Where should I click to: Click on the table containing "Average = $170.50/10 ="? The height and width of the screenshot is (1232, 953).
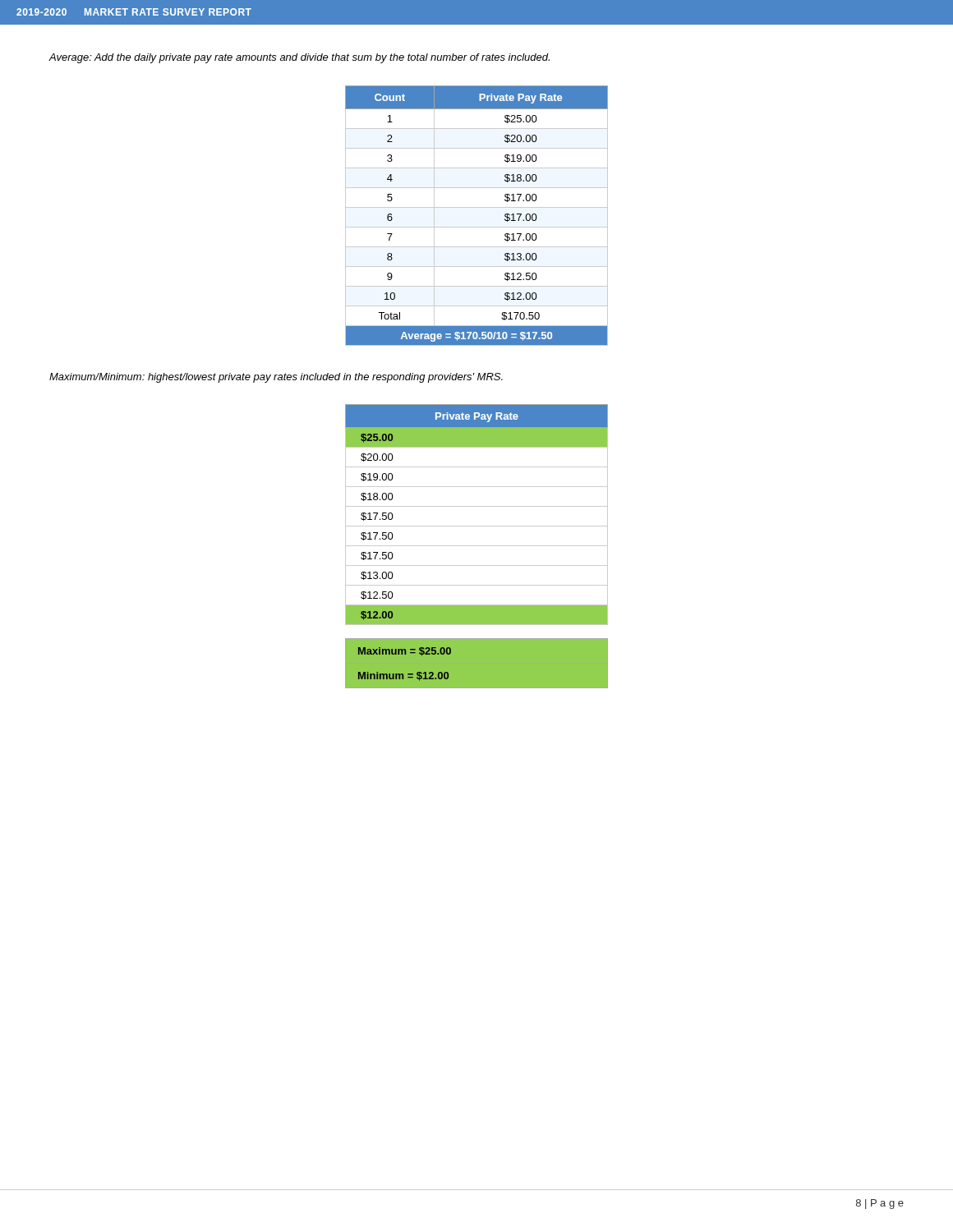[x=476, y=215]
